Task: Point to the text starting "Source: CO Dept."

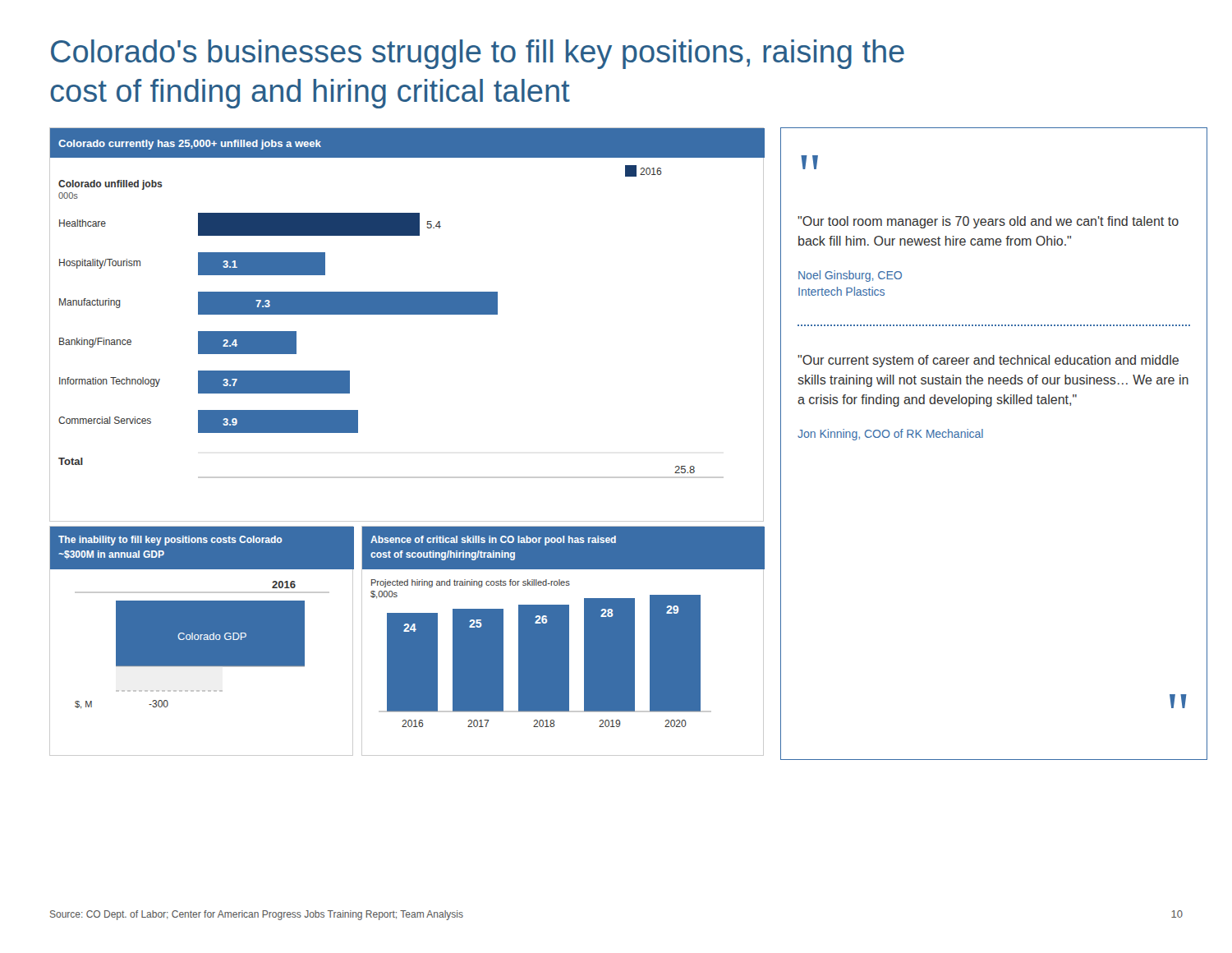Action: tap(256, 914)
